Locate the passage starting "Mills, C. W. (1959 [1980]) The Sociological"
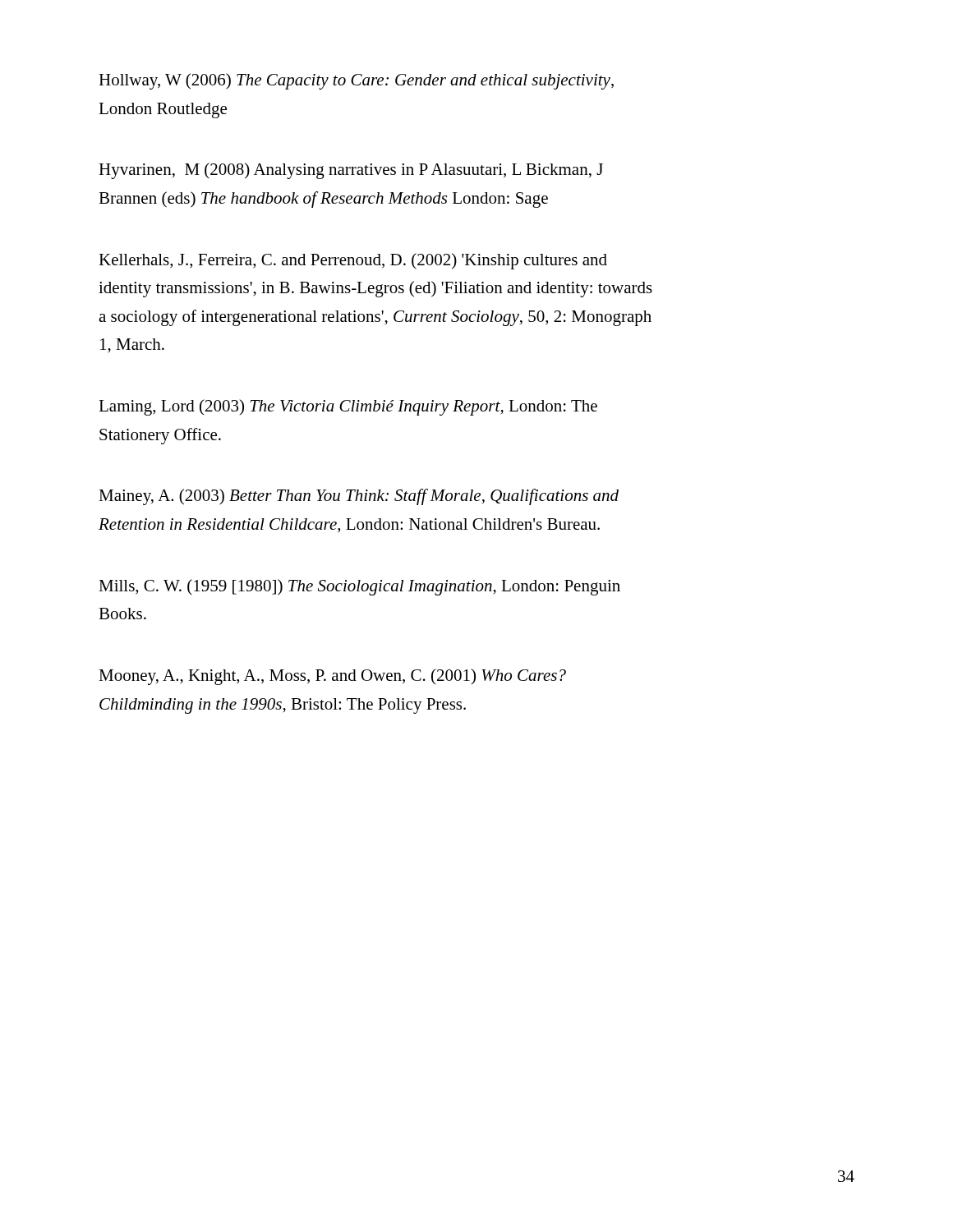 (360, 600)
